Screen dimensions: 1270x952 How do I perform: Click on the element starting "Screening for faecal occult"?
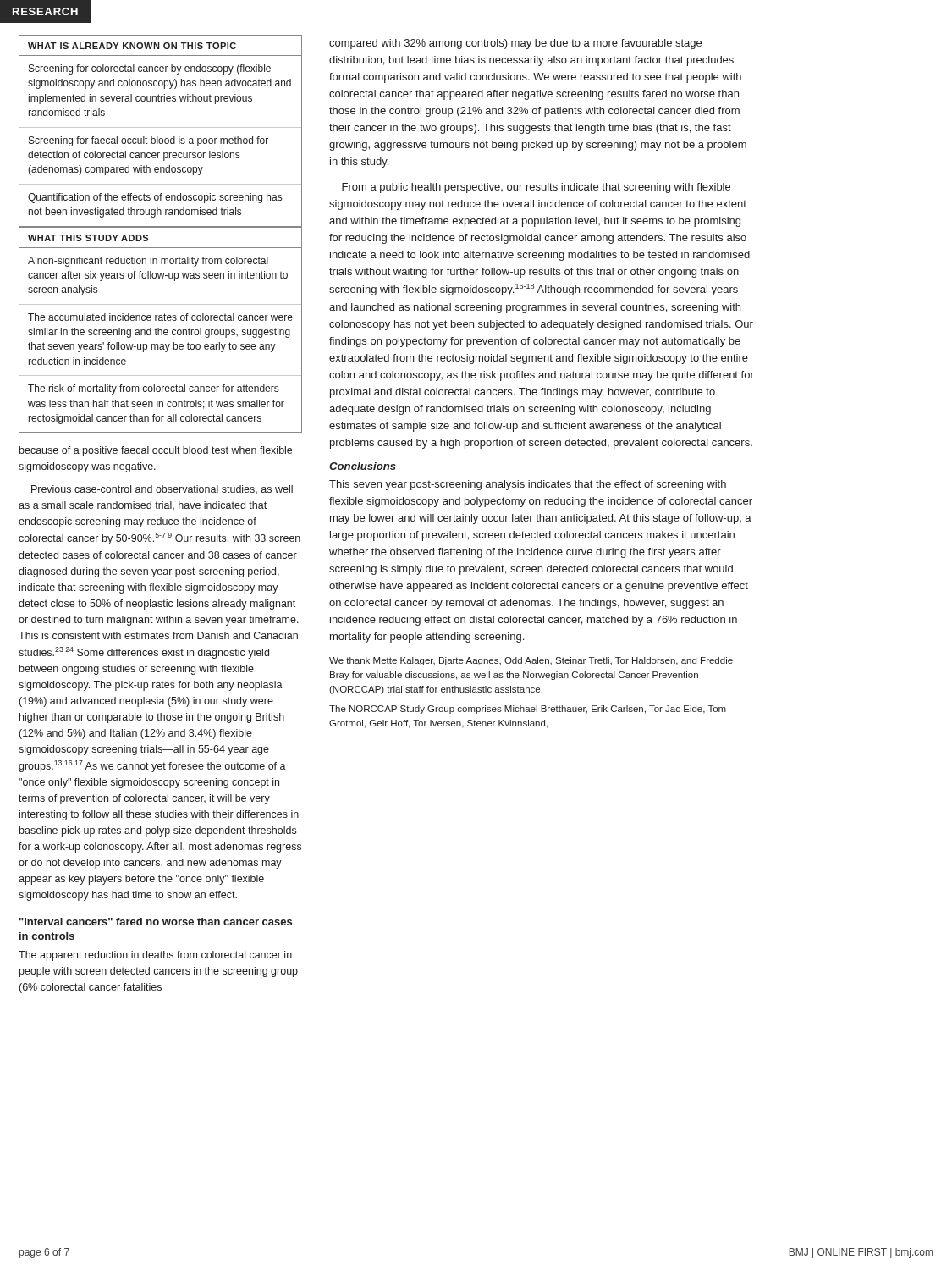coord(148,155)
